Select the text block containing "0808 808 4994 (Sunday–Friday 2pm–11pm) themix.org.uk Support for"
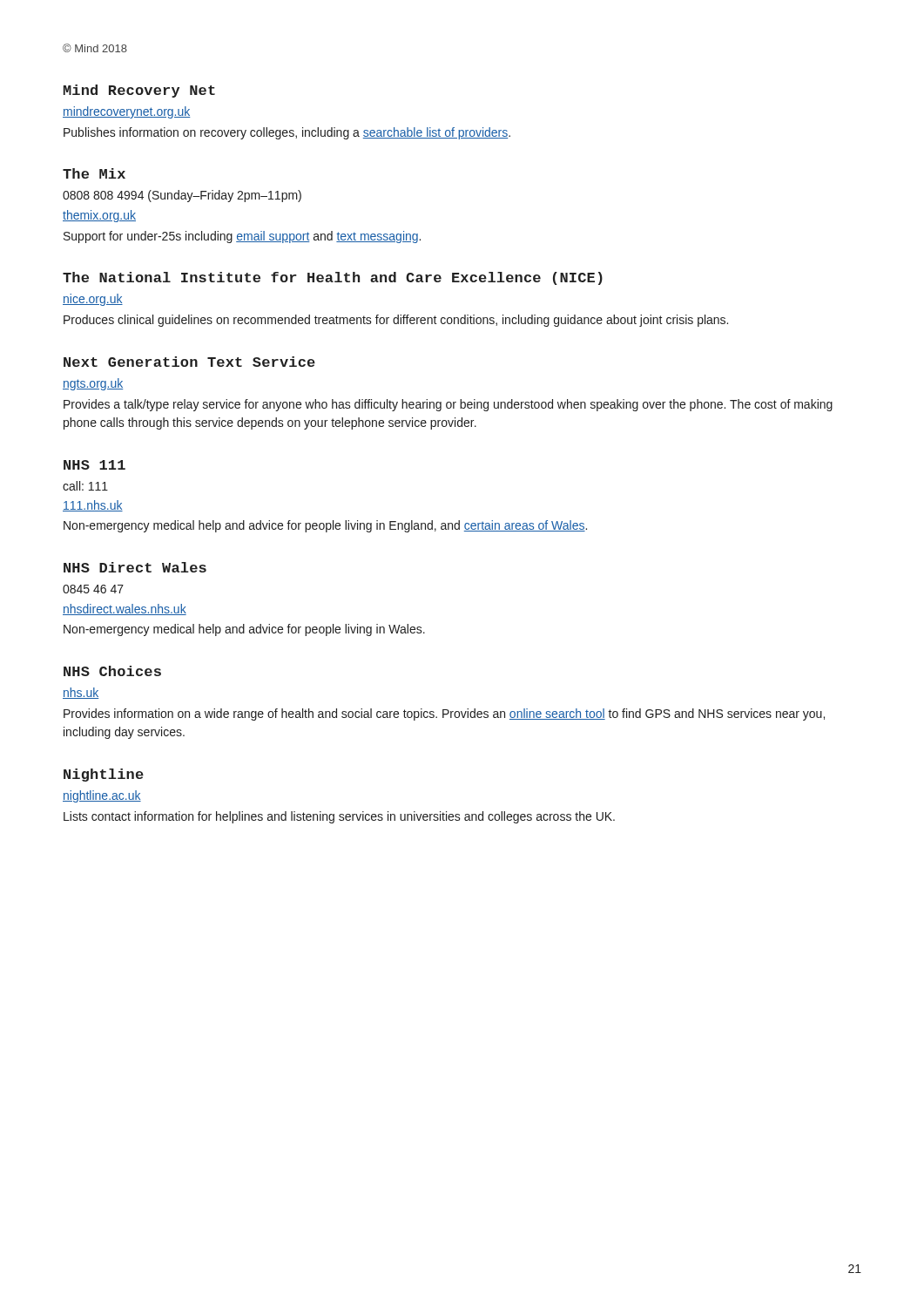The image size is (924, 1307). tap(182, 196)
